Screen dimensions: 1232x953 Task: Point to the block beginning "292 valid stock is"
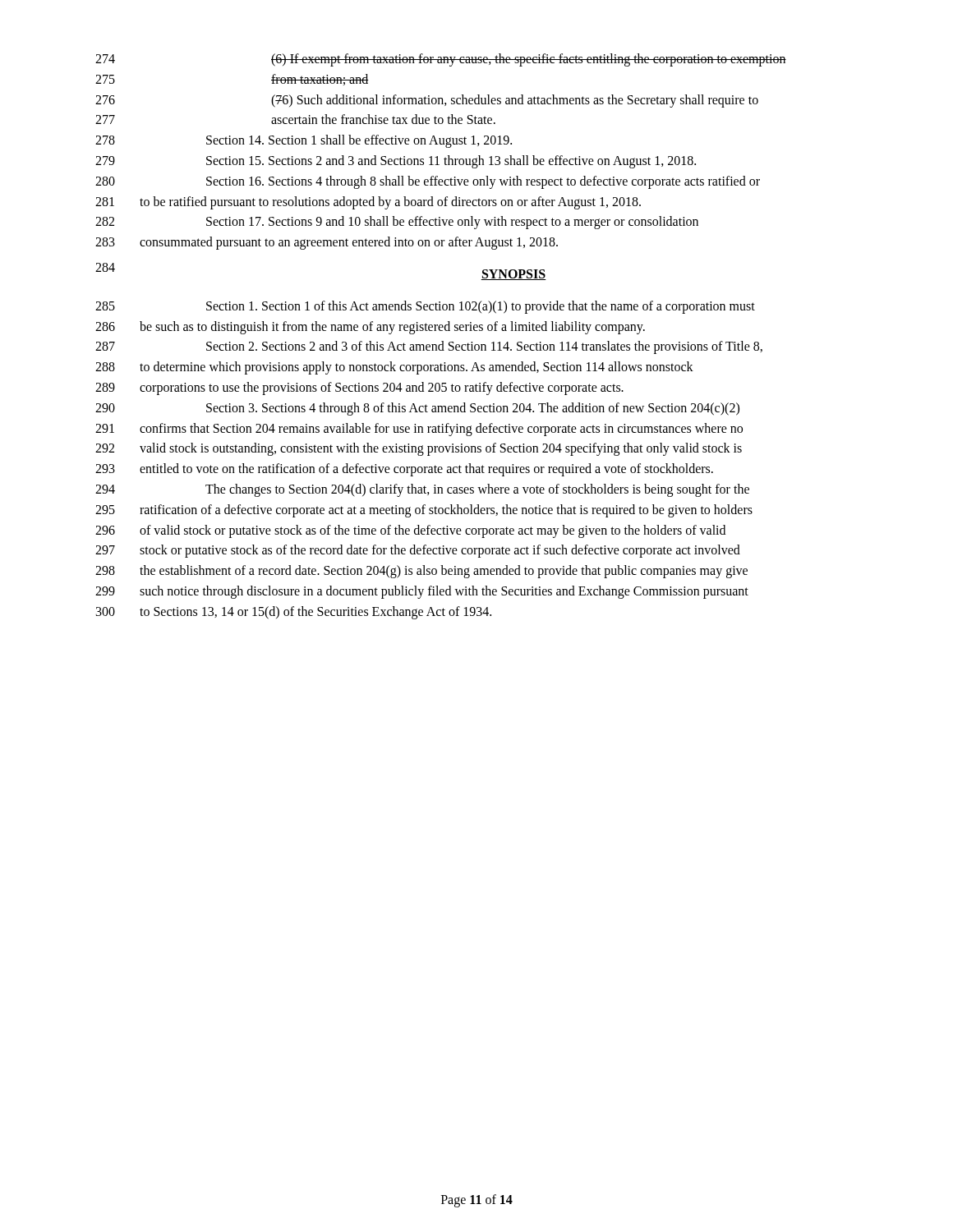click(x=476, y=449)
